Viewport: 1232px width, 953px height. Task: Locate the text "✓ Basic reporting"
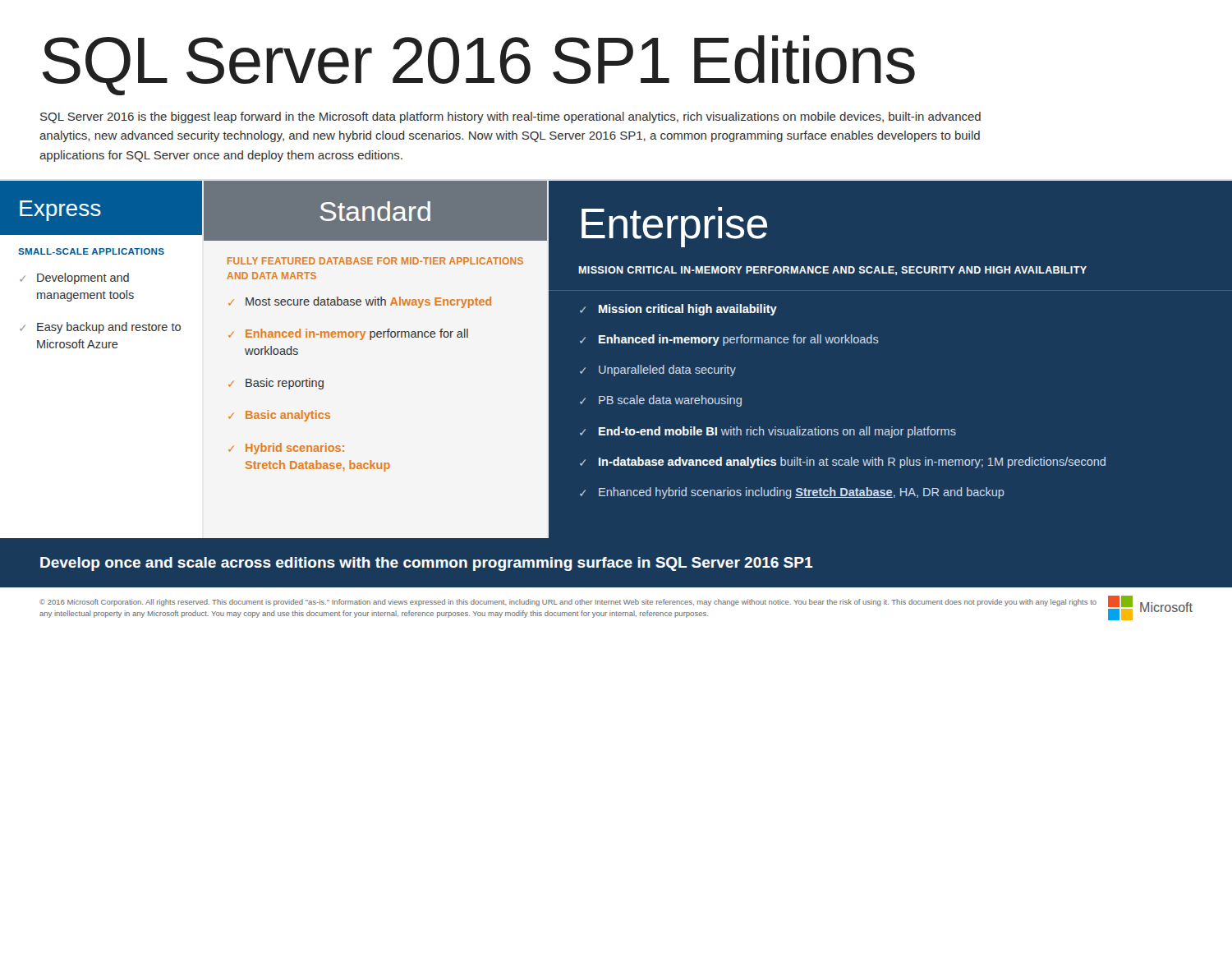tap(275, 383)
